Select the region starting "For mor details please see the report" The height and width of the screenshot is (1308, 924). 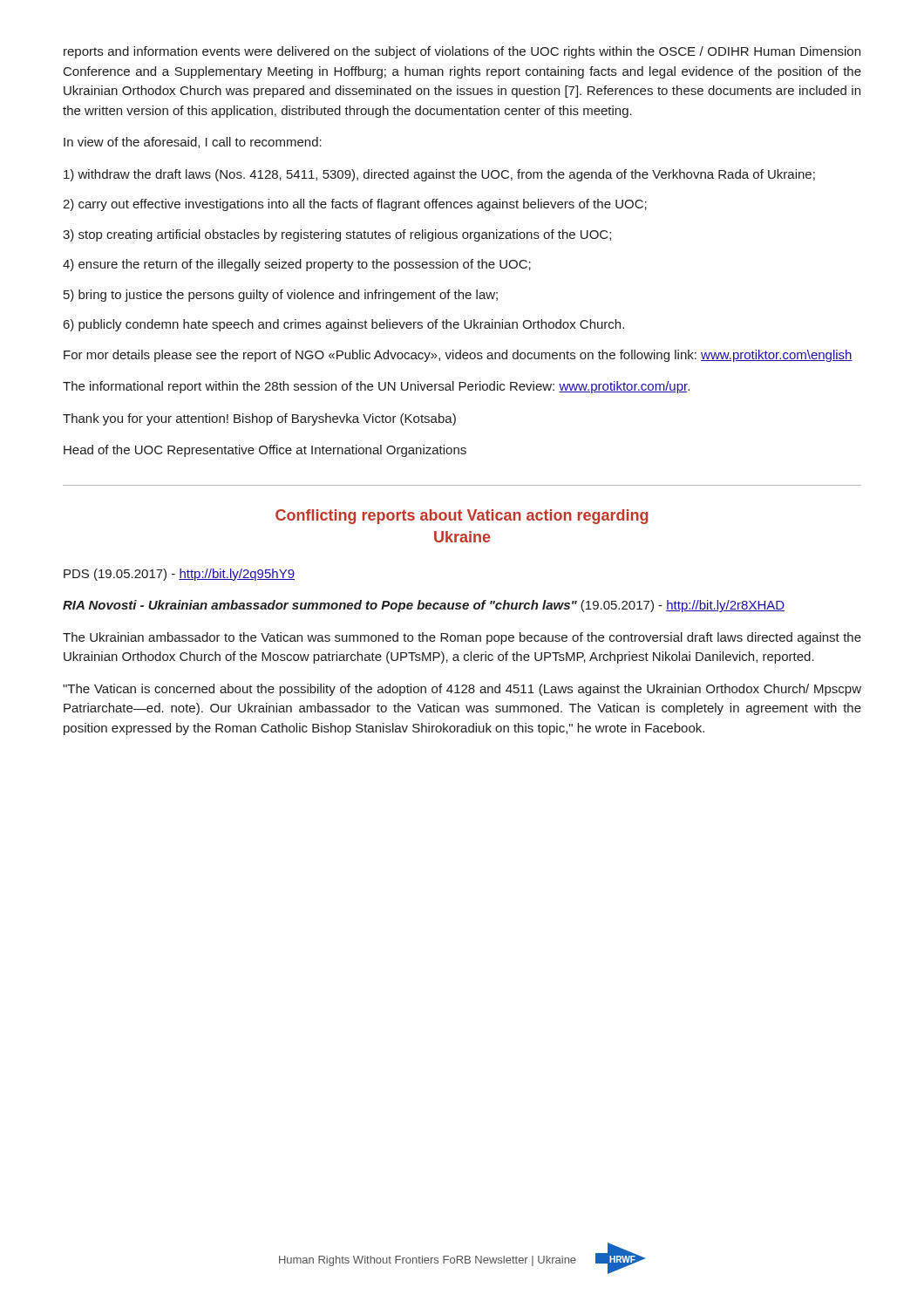(457, 354)
